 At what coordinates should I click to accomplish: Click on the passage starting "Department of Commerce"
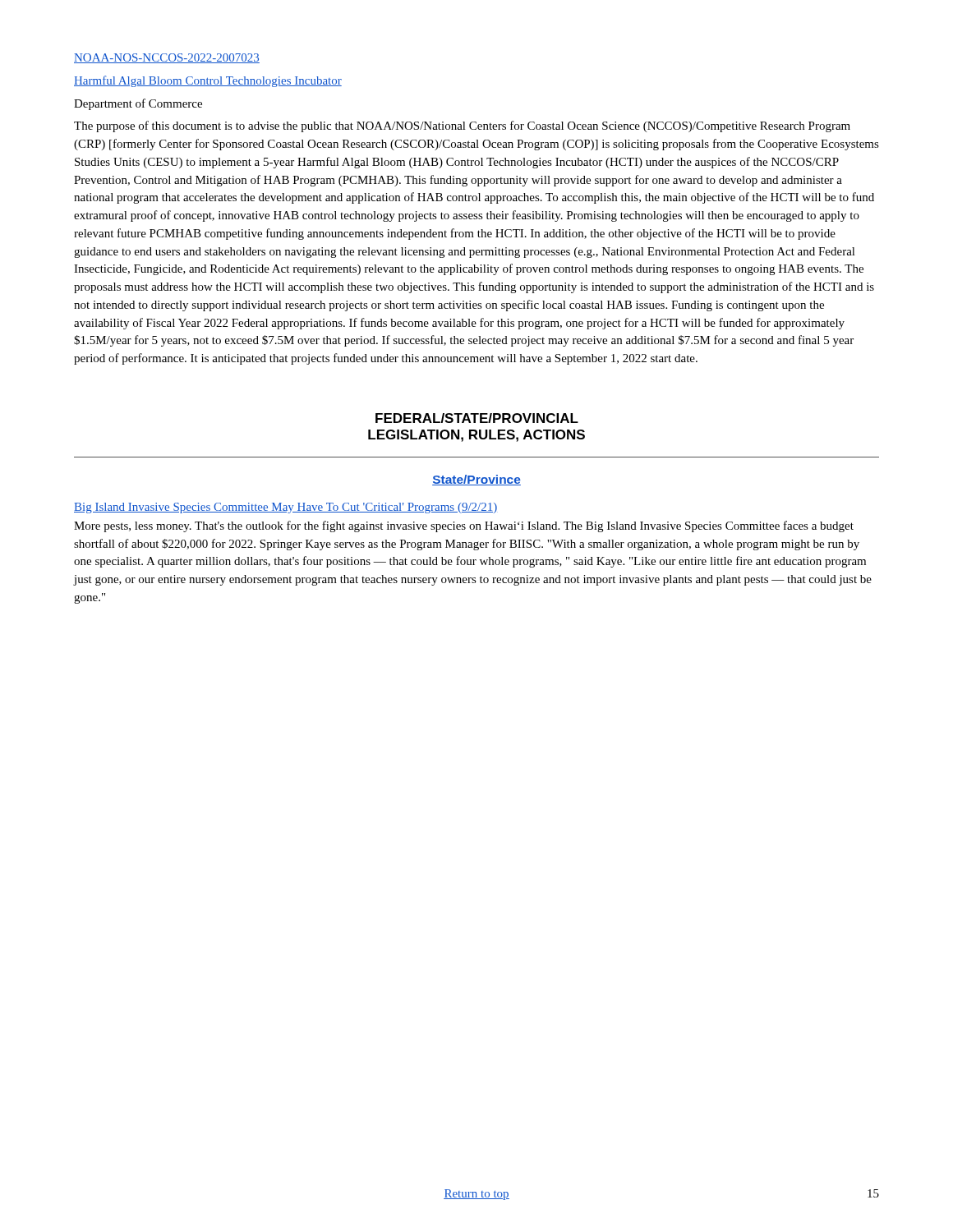tap(138, 103)
